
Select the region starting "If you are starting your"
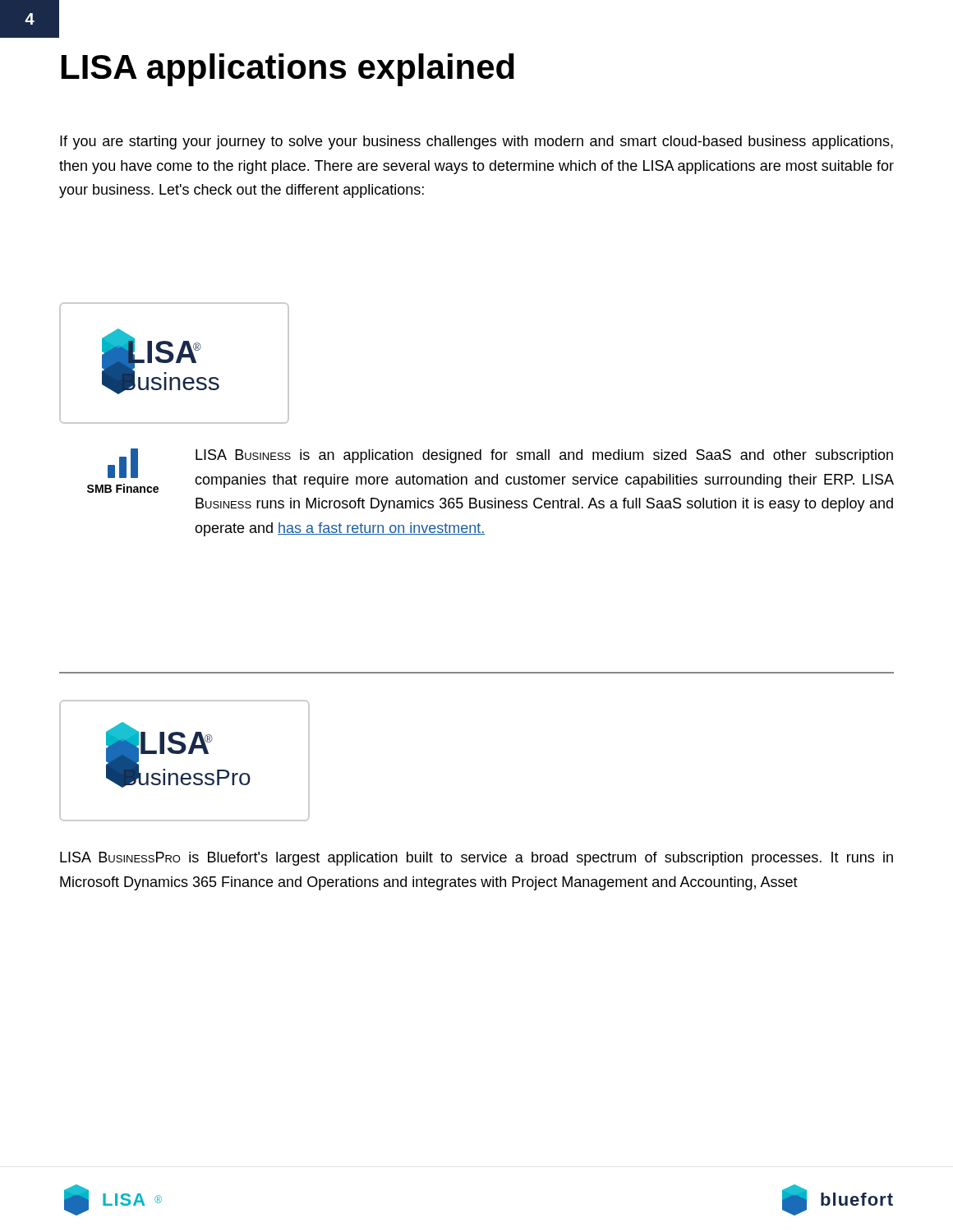(476, 166)
